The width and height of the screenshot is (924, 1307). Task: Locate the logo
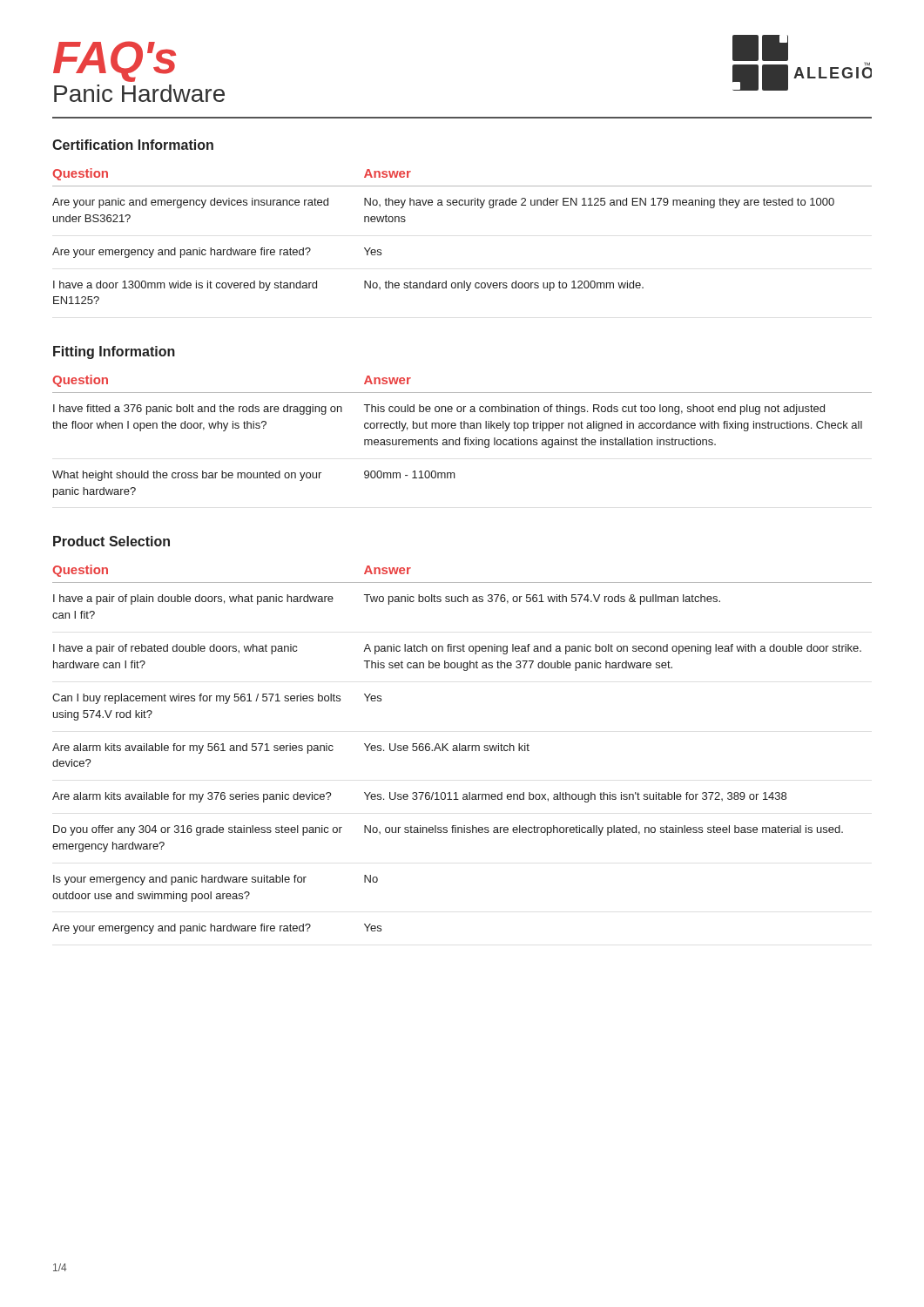pos(802,65)
